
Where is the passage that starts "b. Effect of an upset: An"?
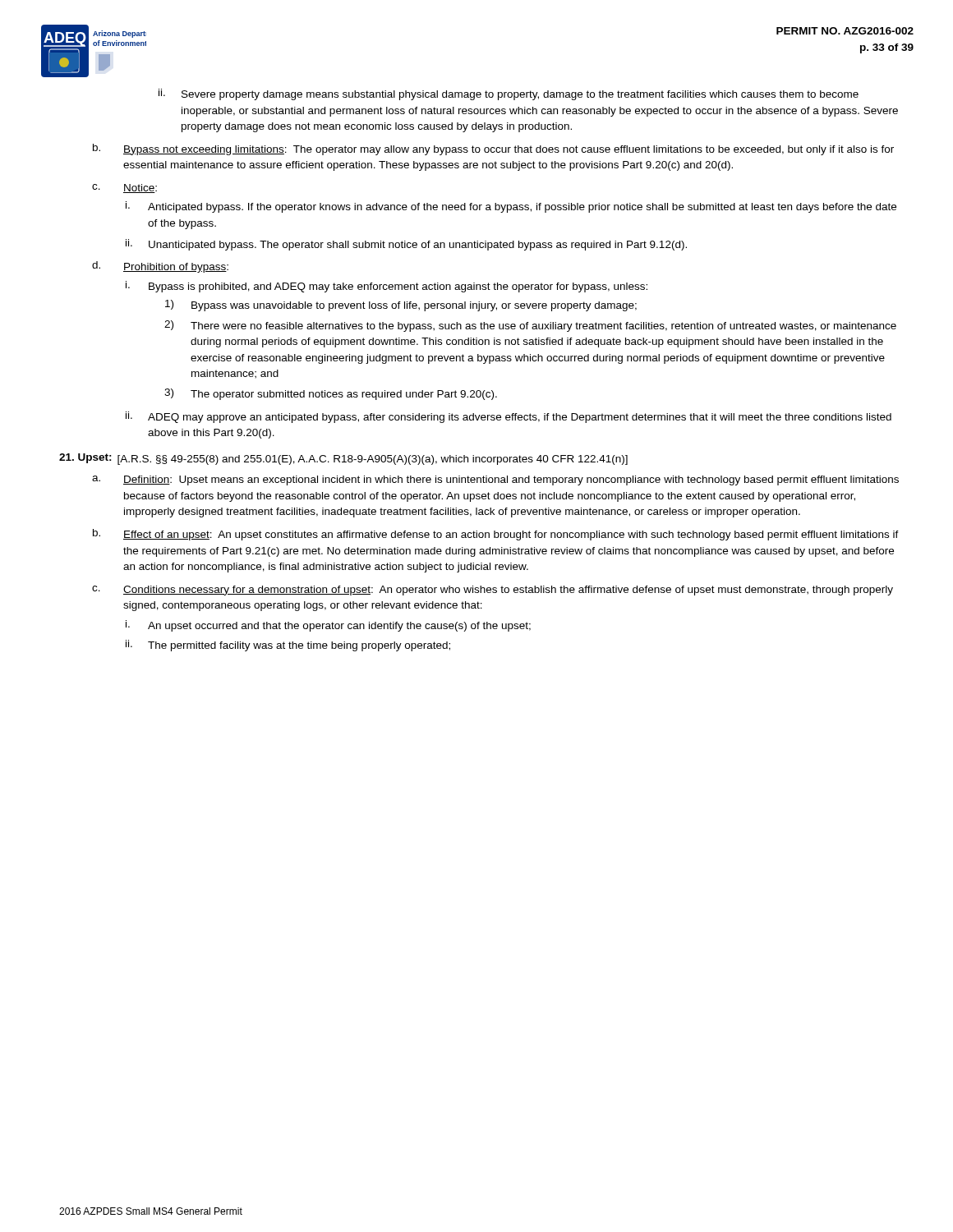(500, 551)
